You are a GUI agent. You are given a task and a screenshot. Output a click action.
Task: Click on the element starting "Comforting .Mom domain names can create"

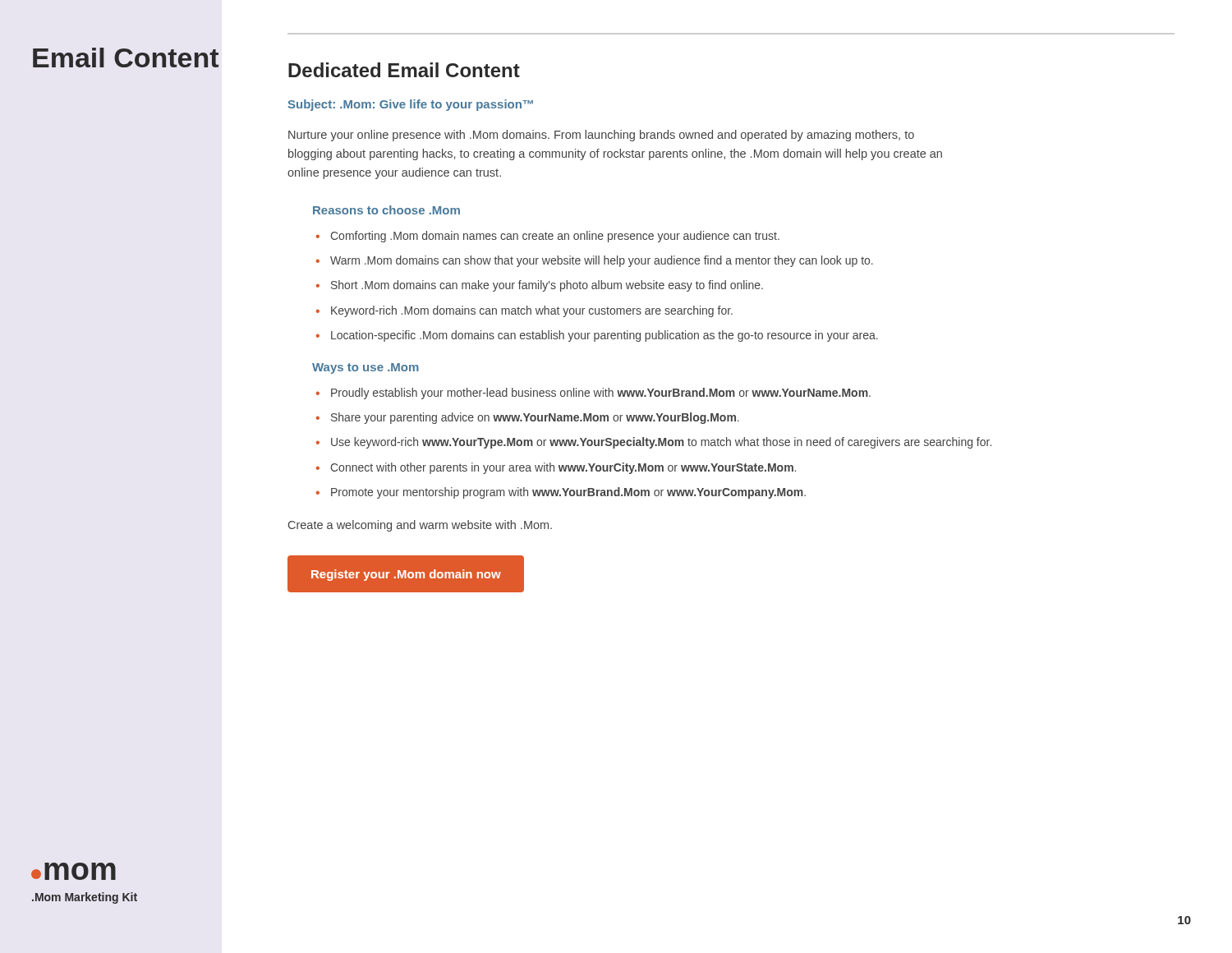[555, 235]
